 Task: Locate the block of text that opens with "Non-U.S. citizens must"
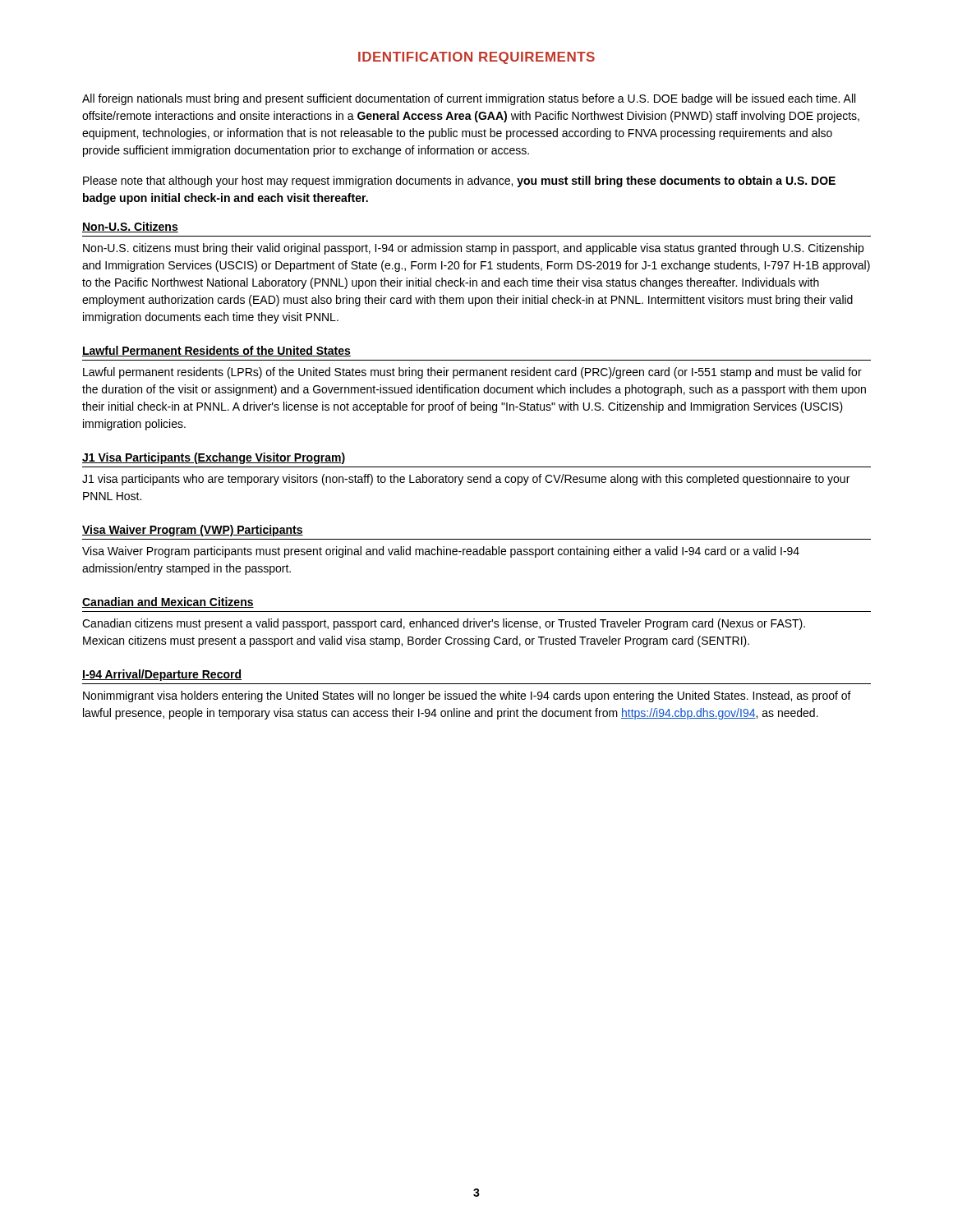(x=476, y=283)
